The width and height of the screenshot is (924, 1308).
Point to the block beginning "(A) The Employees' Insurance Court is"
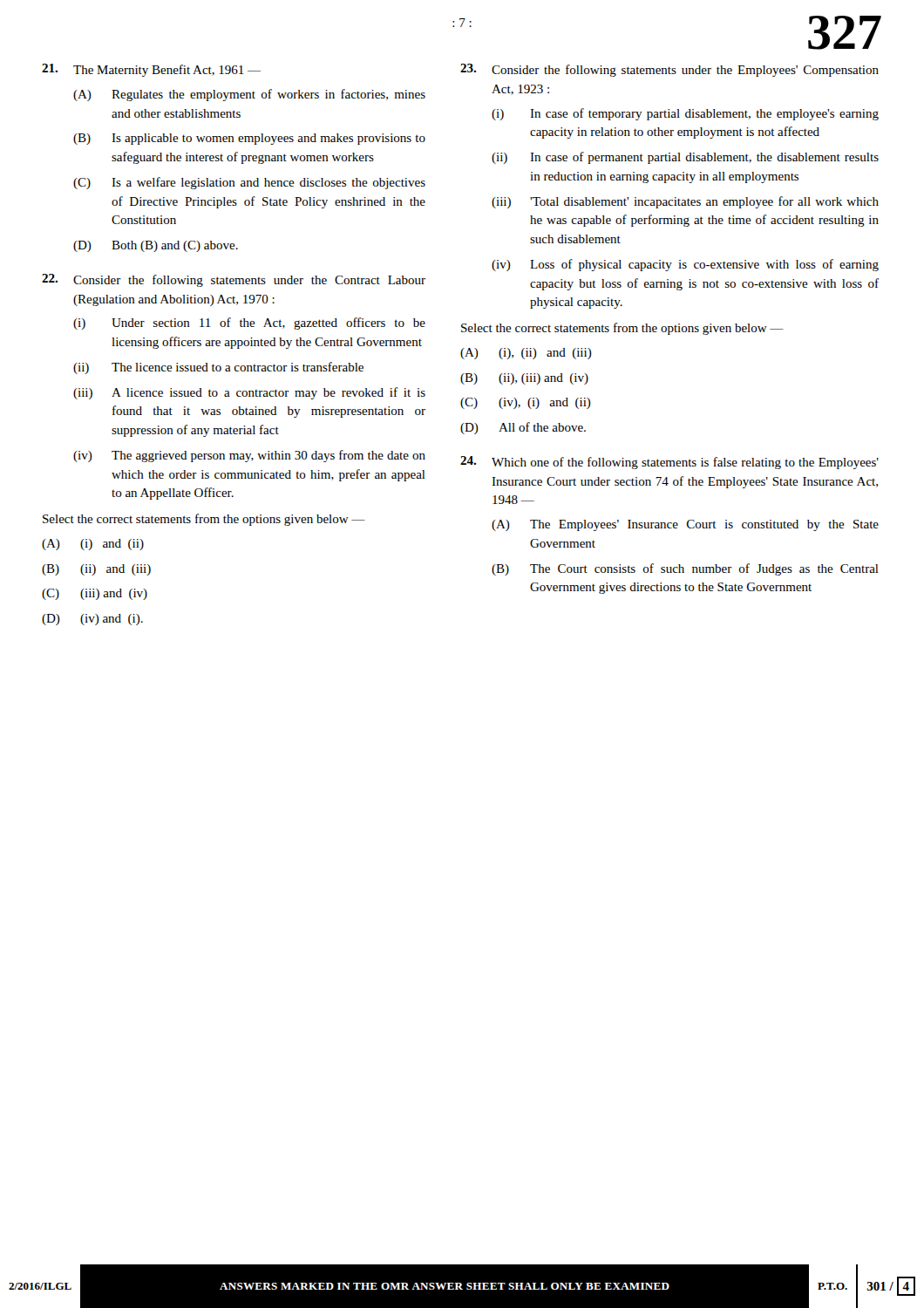pyautogui.click(x=685, y=534)
